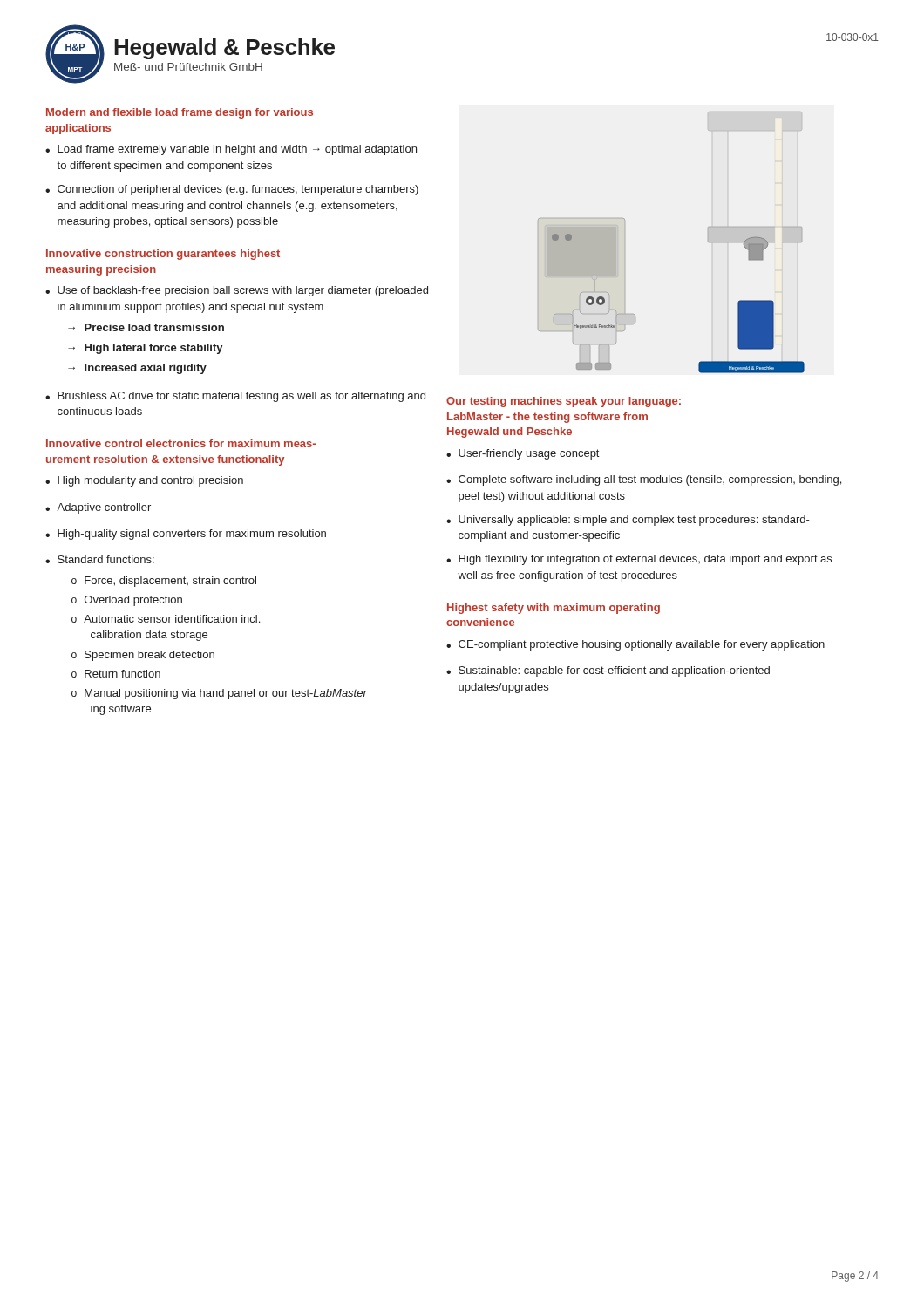Select the list item that reads "Increased axial rigidity"
Viewport: 924px width, 1308px height.
145,368
